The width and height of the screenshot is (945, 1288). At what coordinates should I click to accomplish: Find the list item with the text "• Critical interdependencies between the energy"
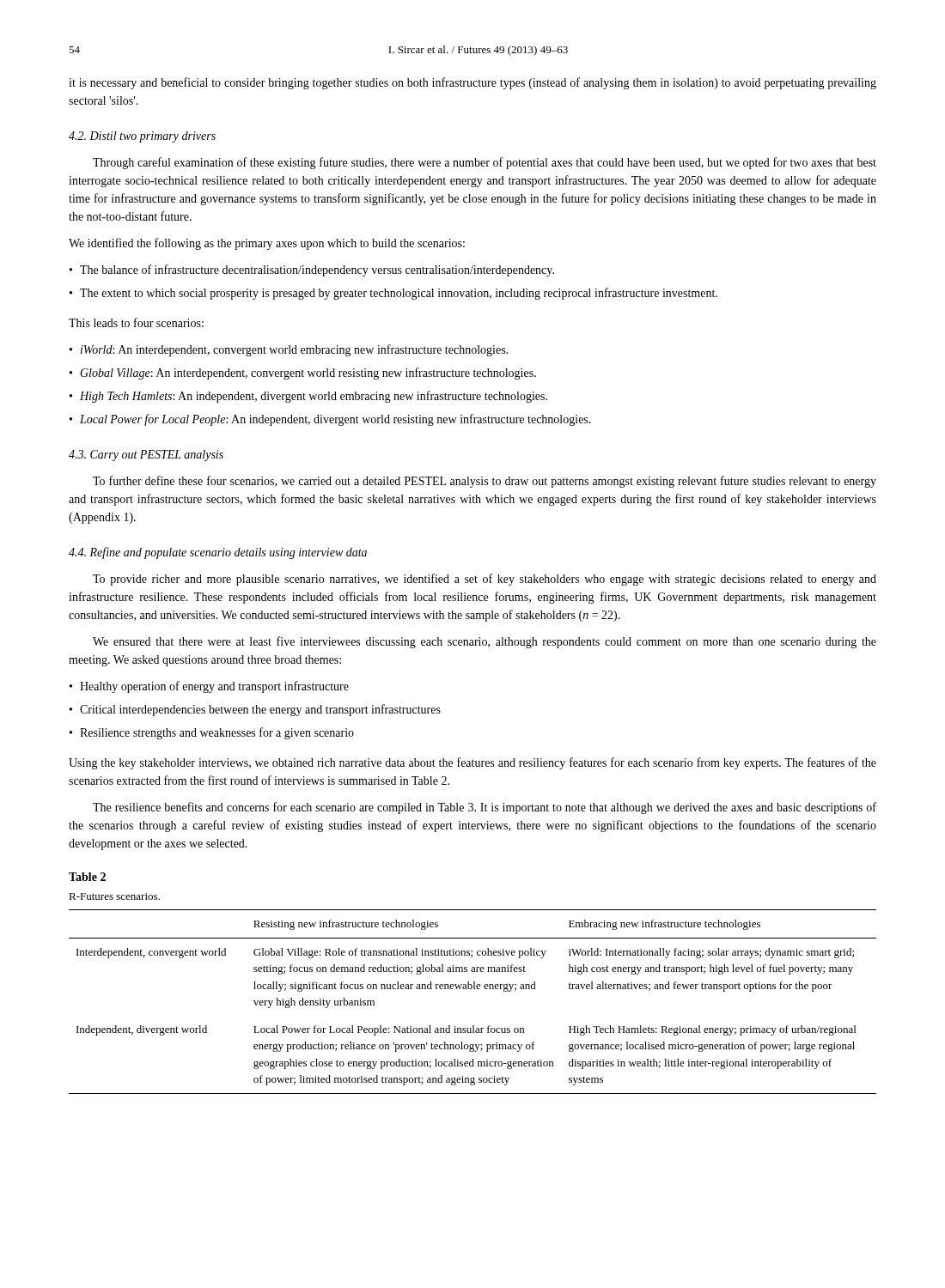[x=255, y=710]
